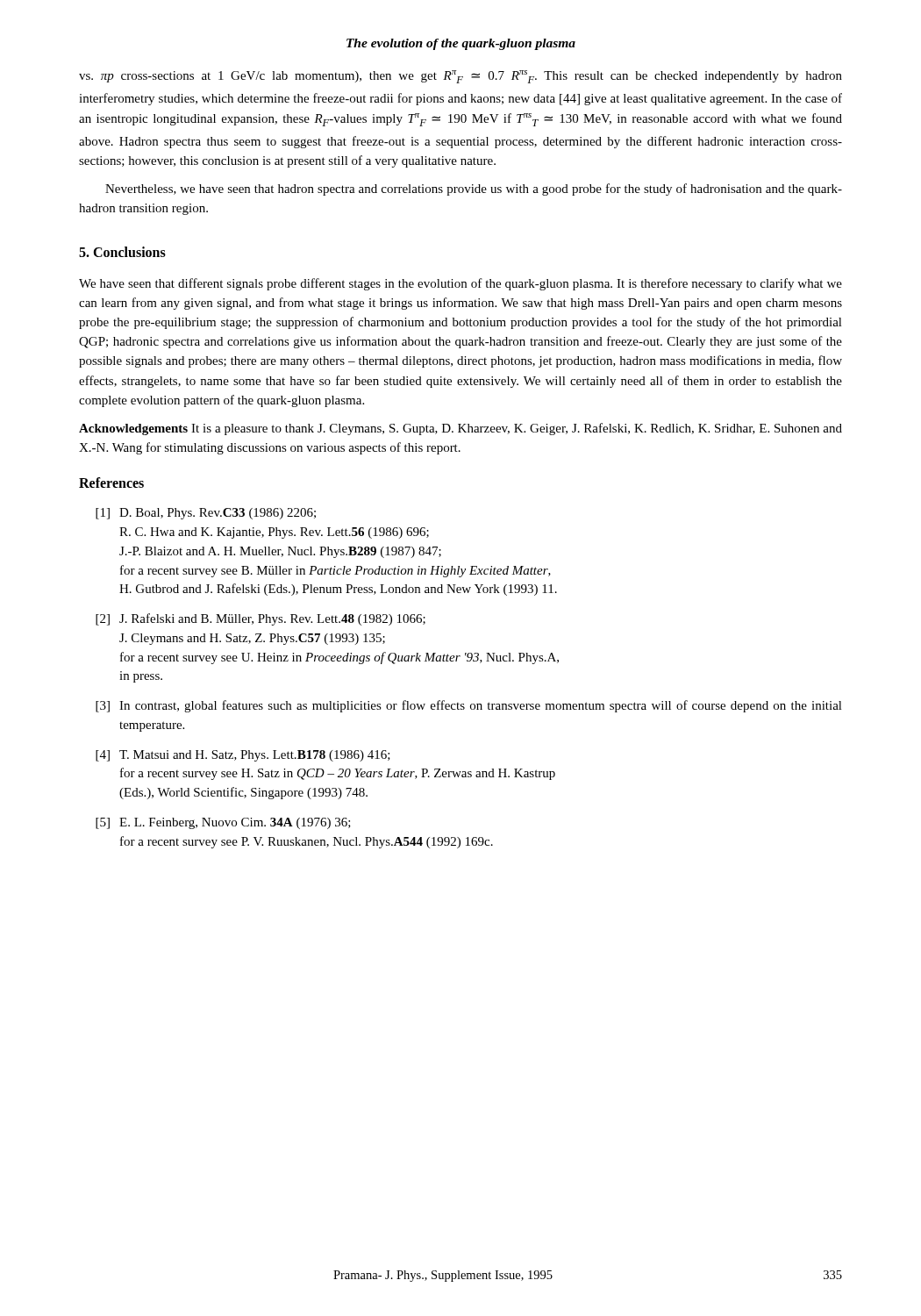Viewport: 921px width, 1316px height.
Task: Find the text starting "Nevertheless, we have seen that"
Action: coord(460,198)
